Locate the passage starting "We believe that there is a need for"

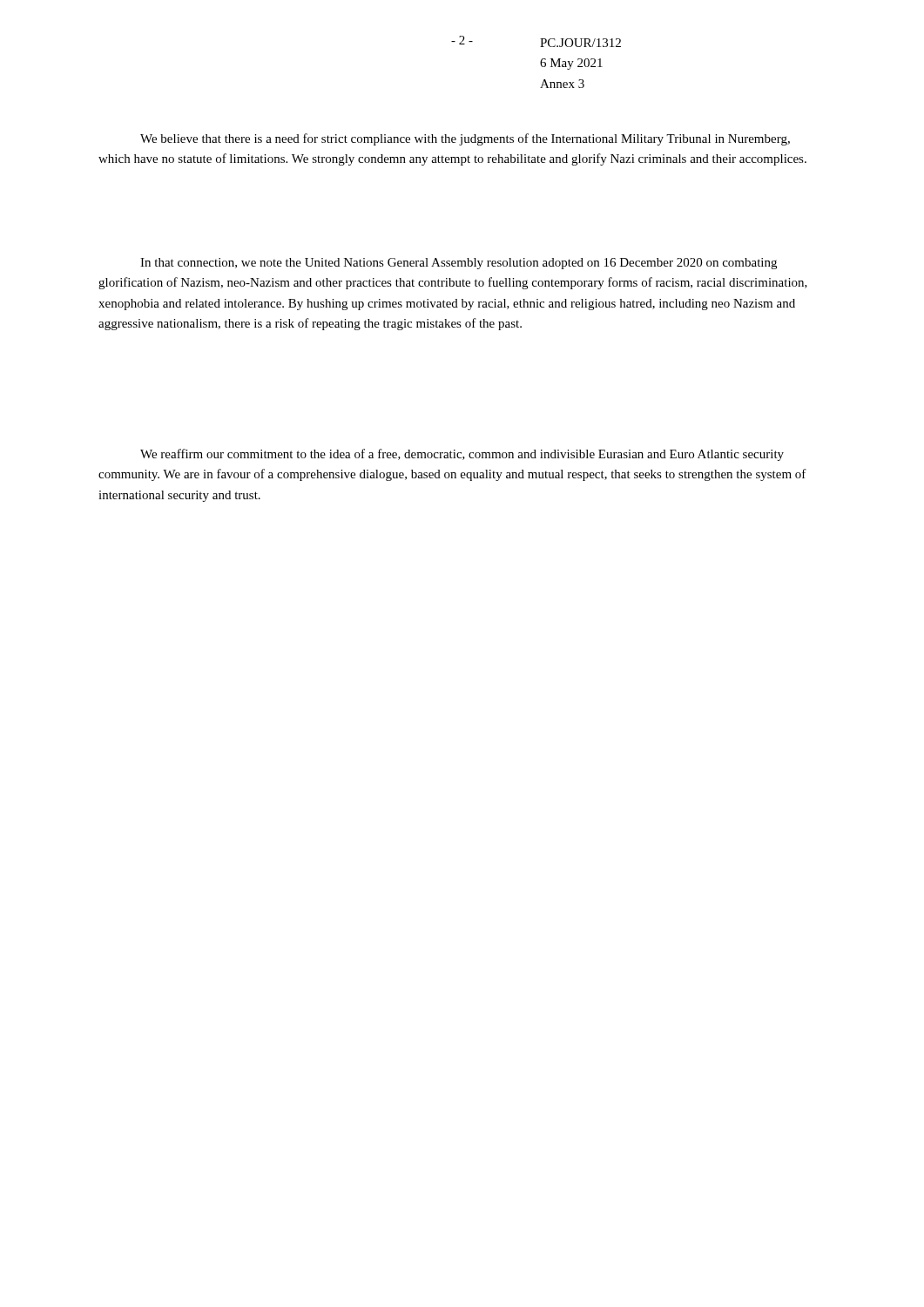coord(462,149)
